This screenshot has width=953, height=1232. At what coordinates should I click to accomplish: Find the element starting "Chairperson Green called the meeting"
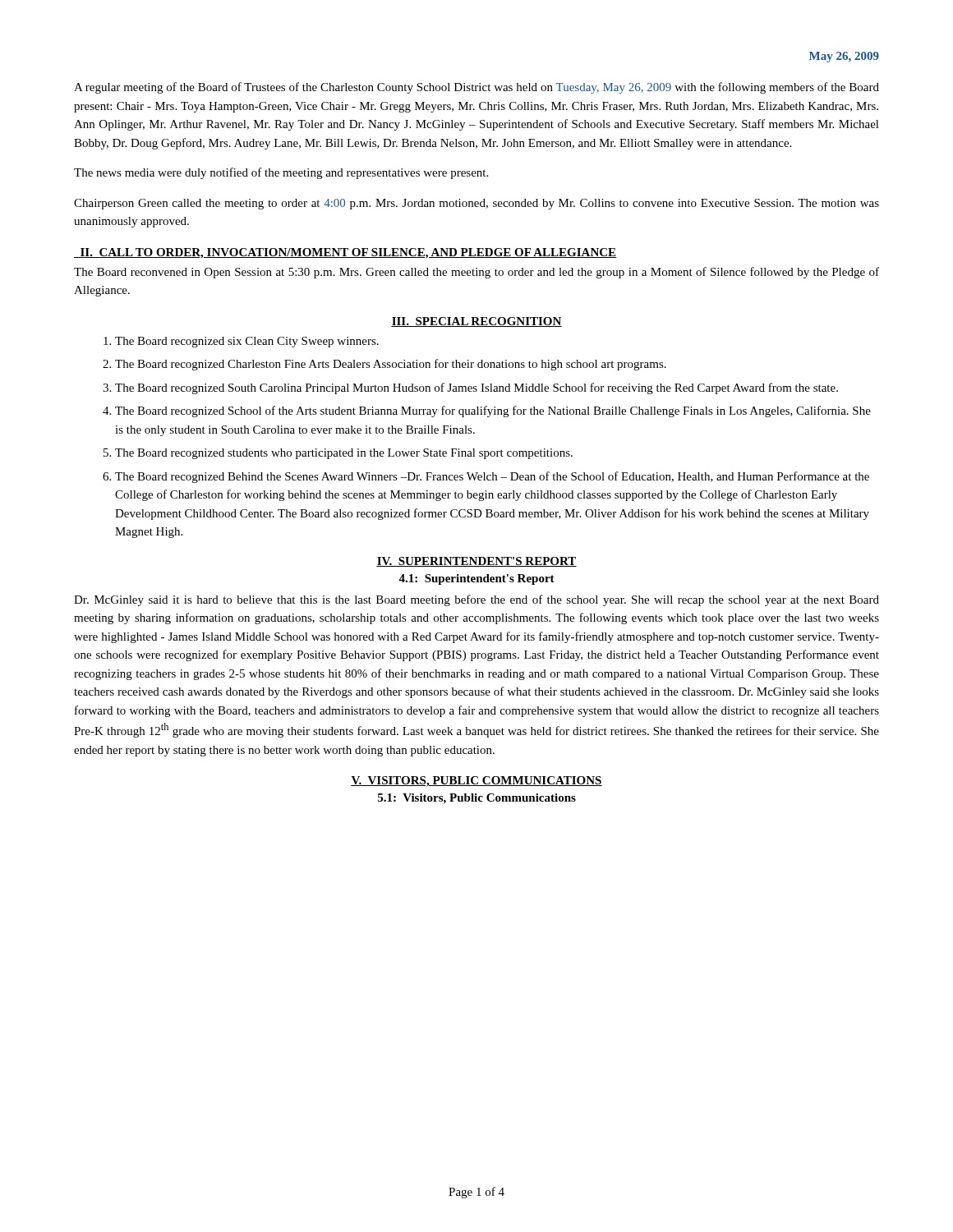[476, 212]
